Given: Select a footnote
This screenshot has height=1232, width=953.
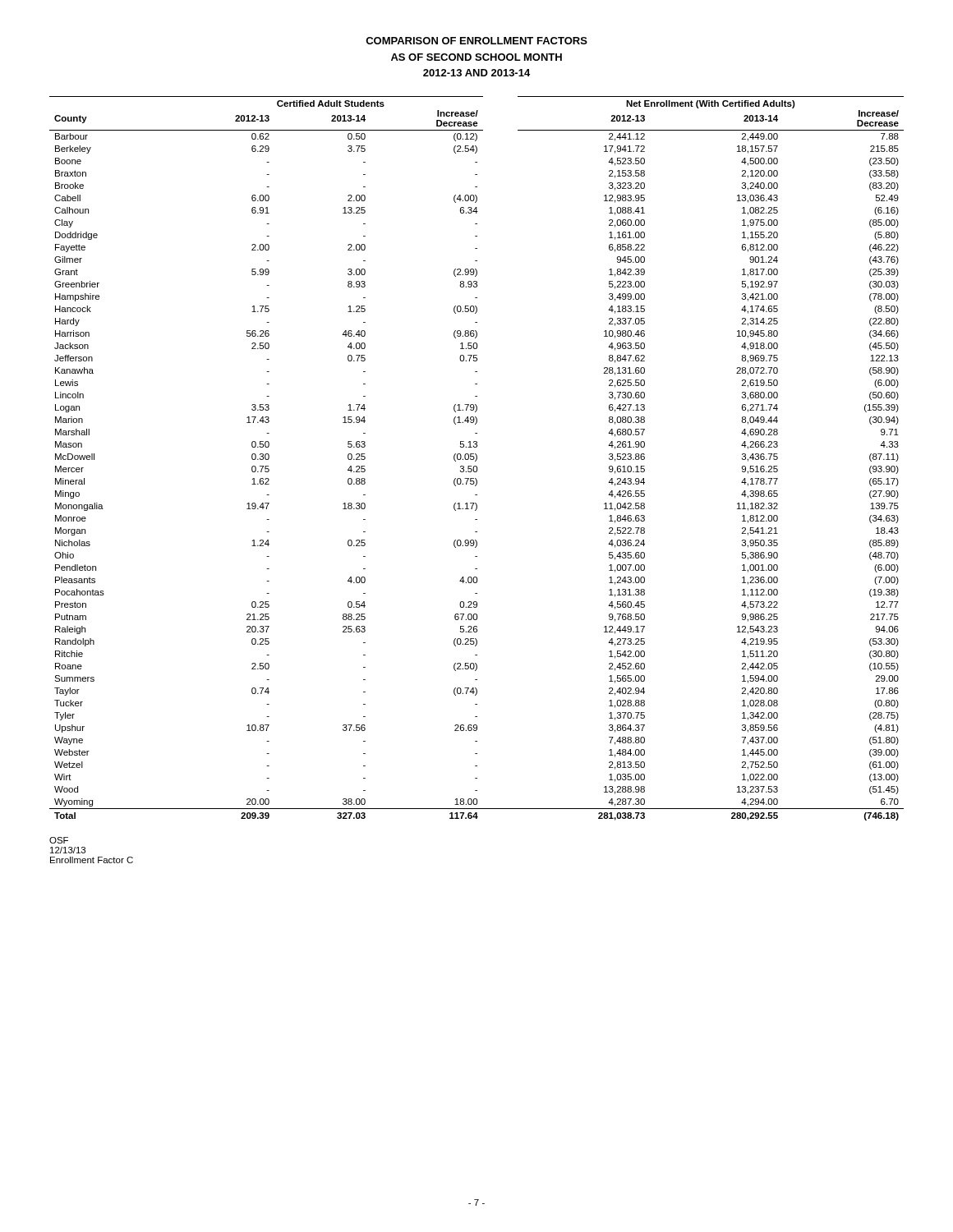Looking at the screenshot, I should [x=91, y=850].
